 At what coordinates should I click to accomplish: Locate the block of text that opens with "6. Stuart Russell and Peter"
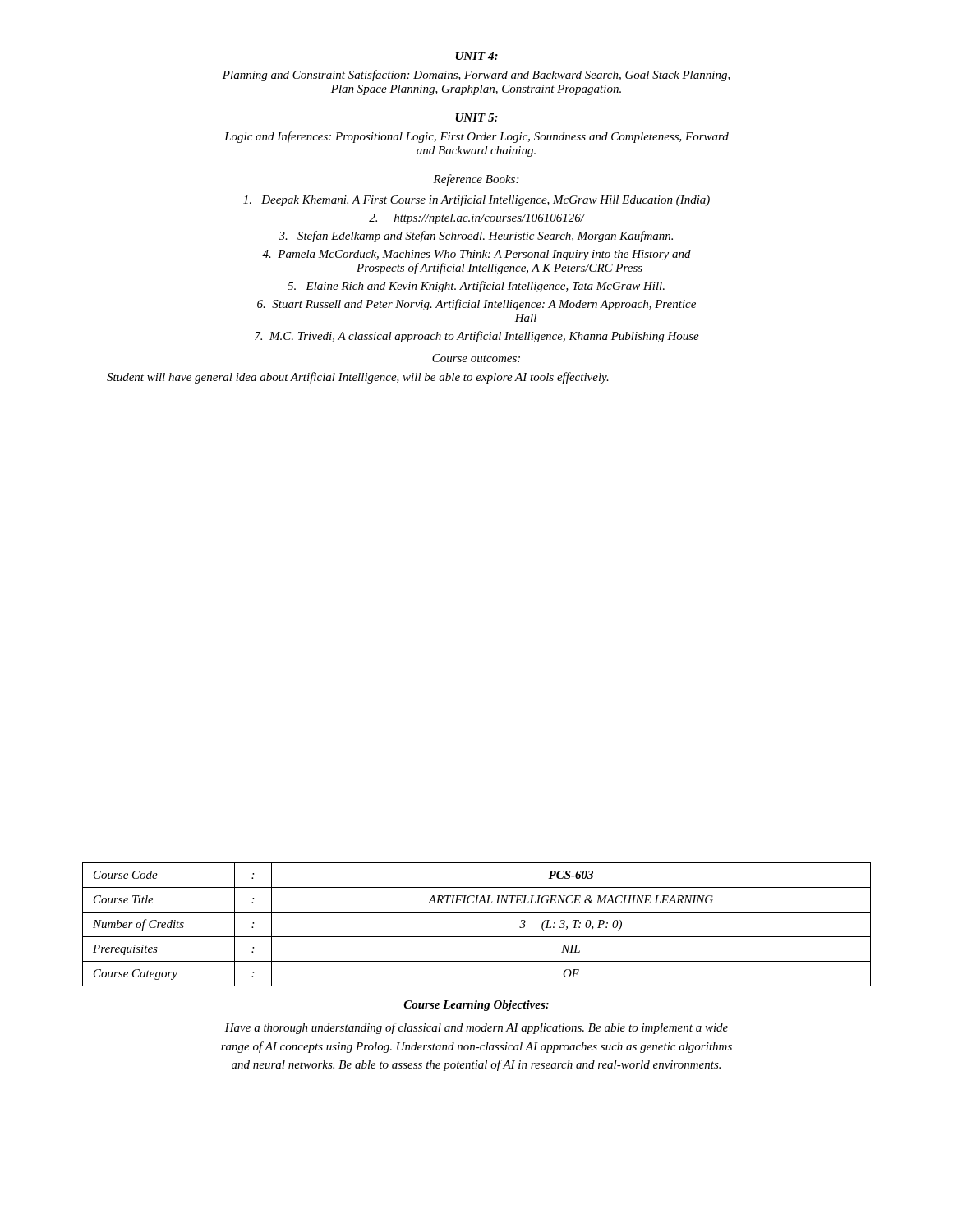[x=476, y=311]
